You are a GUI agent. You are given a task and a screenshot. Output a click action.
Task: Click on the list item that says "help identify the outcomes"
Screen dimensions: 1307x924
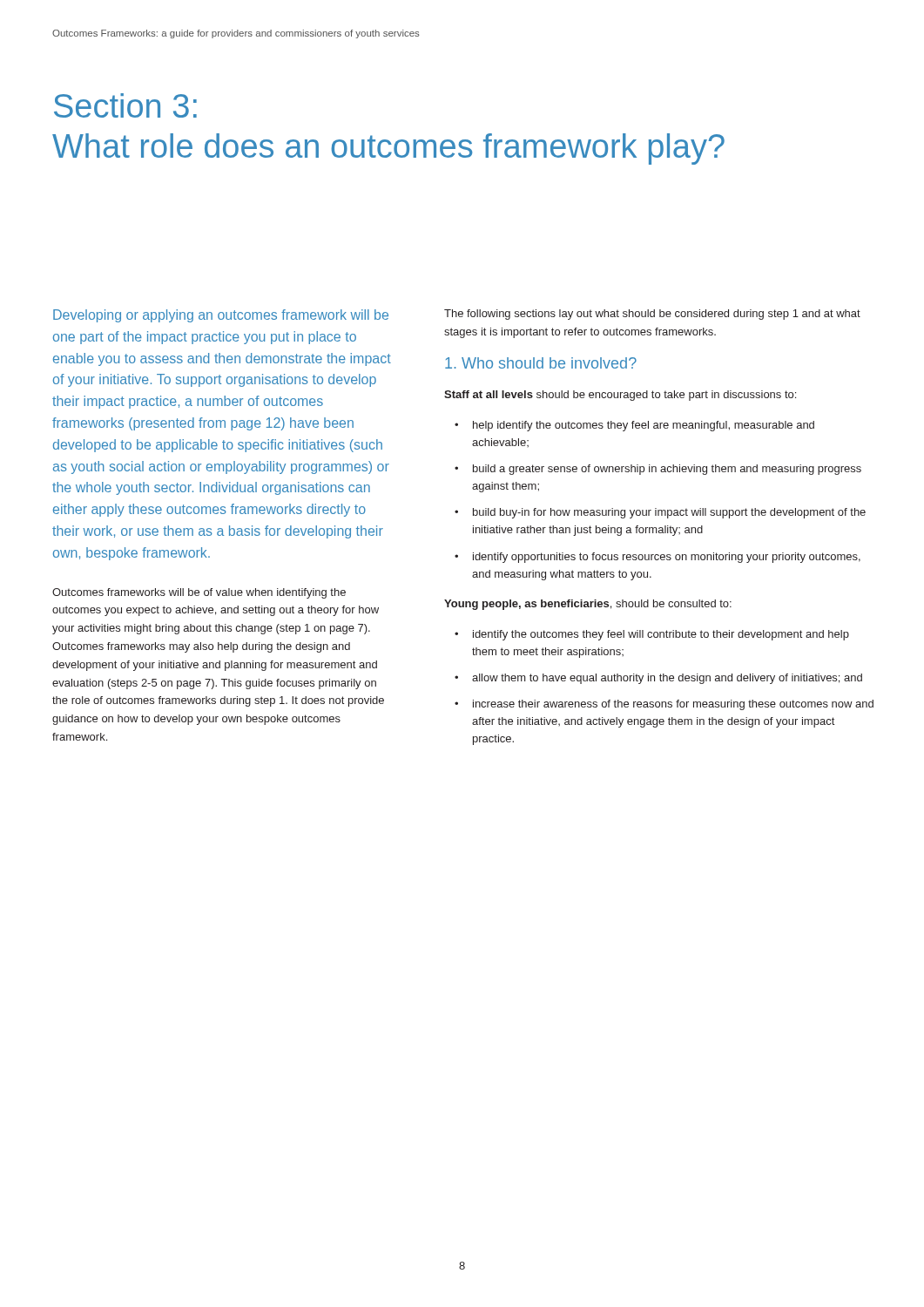644,433
